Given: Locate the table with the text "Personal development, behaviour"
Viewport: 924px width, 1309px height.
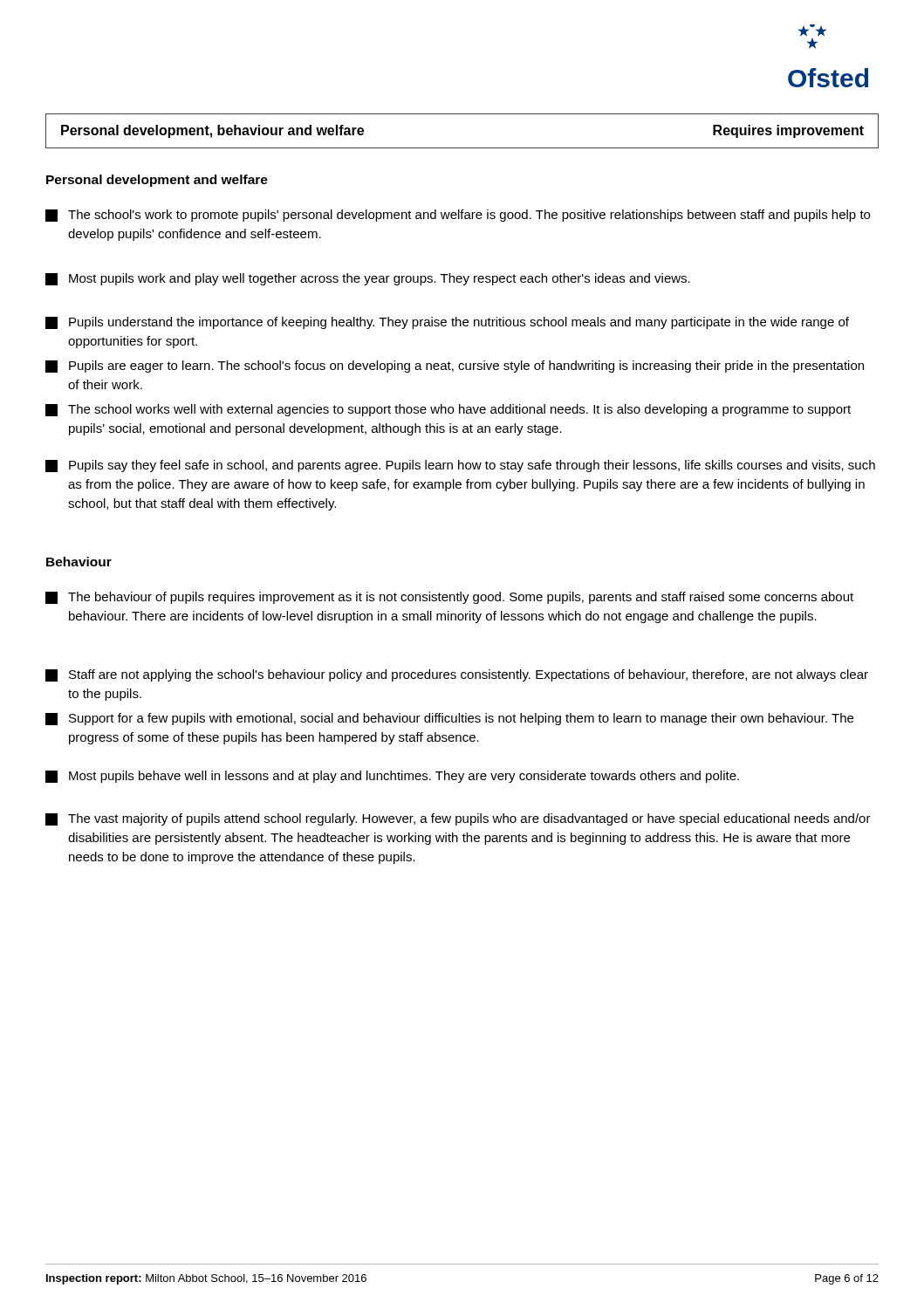Looking at the screenshot, I should tap(462, 131).
